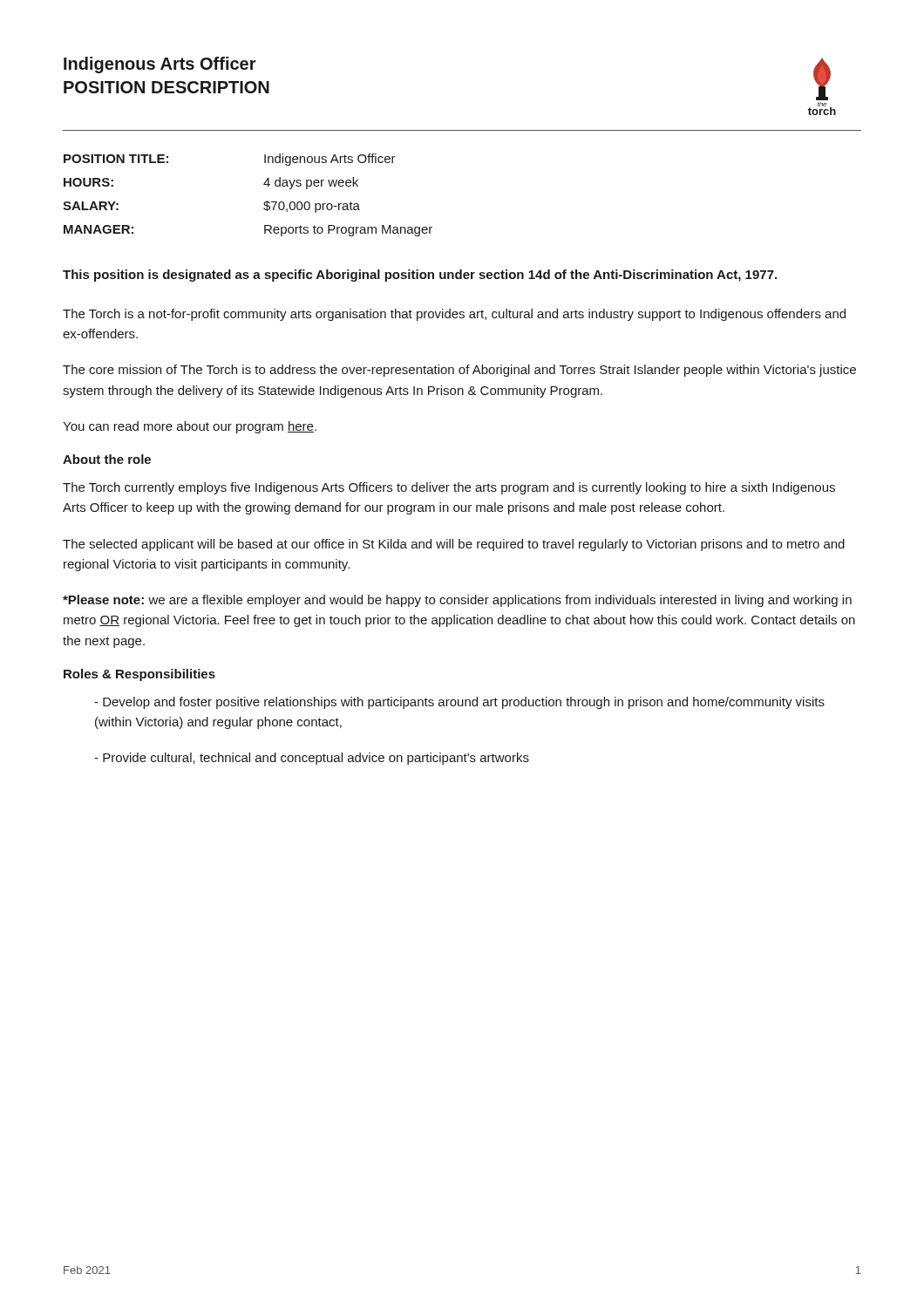Click on the text starting "This position is designated"
Image resolution: width=924 pixels, height=1308 pixels.
pyautogui.click(x=420, y=274)
